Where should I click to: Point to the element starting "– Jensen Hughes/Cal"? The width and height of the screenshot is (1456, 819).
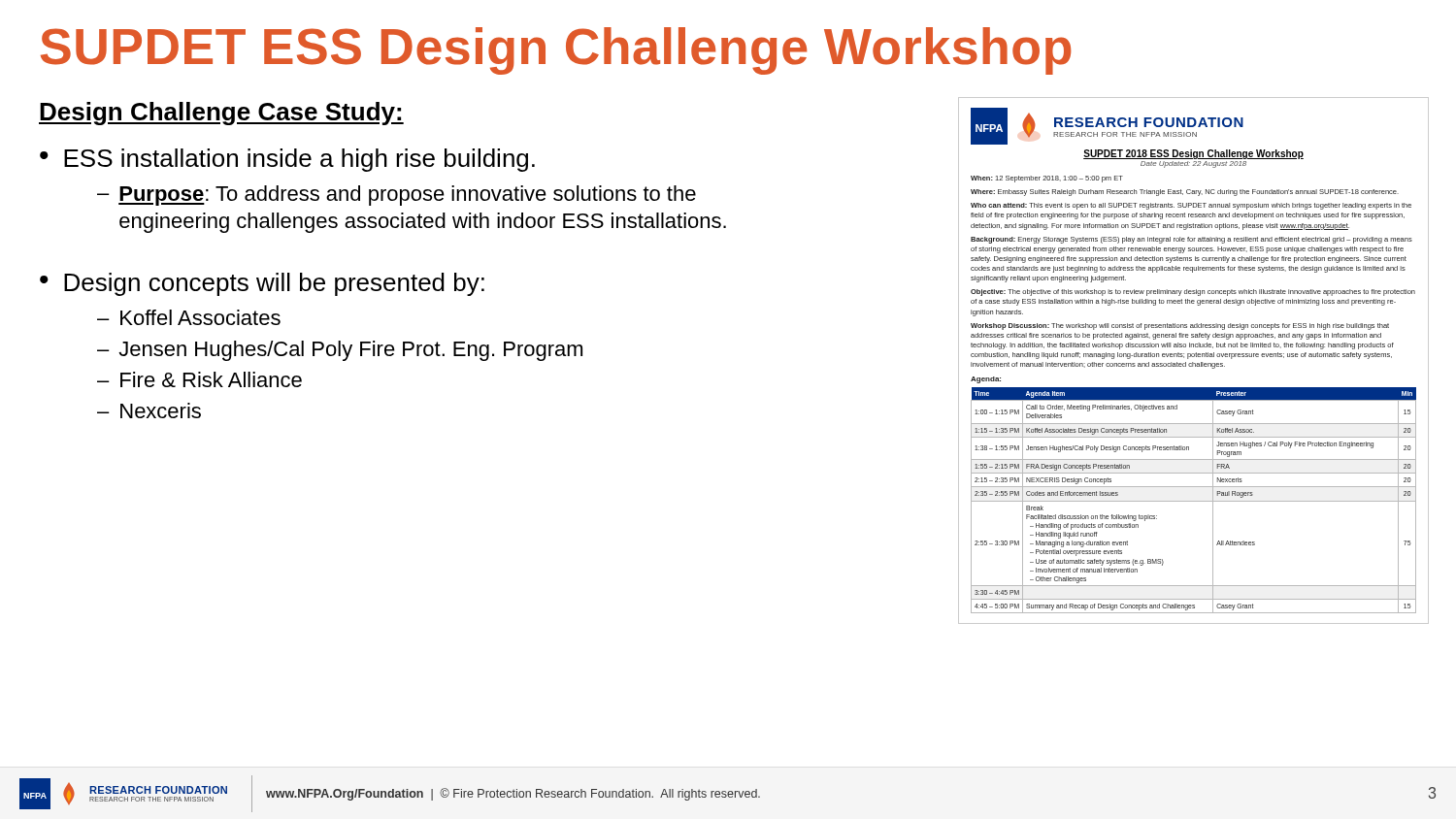[341, 350]
